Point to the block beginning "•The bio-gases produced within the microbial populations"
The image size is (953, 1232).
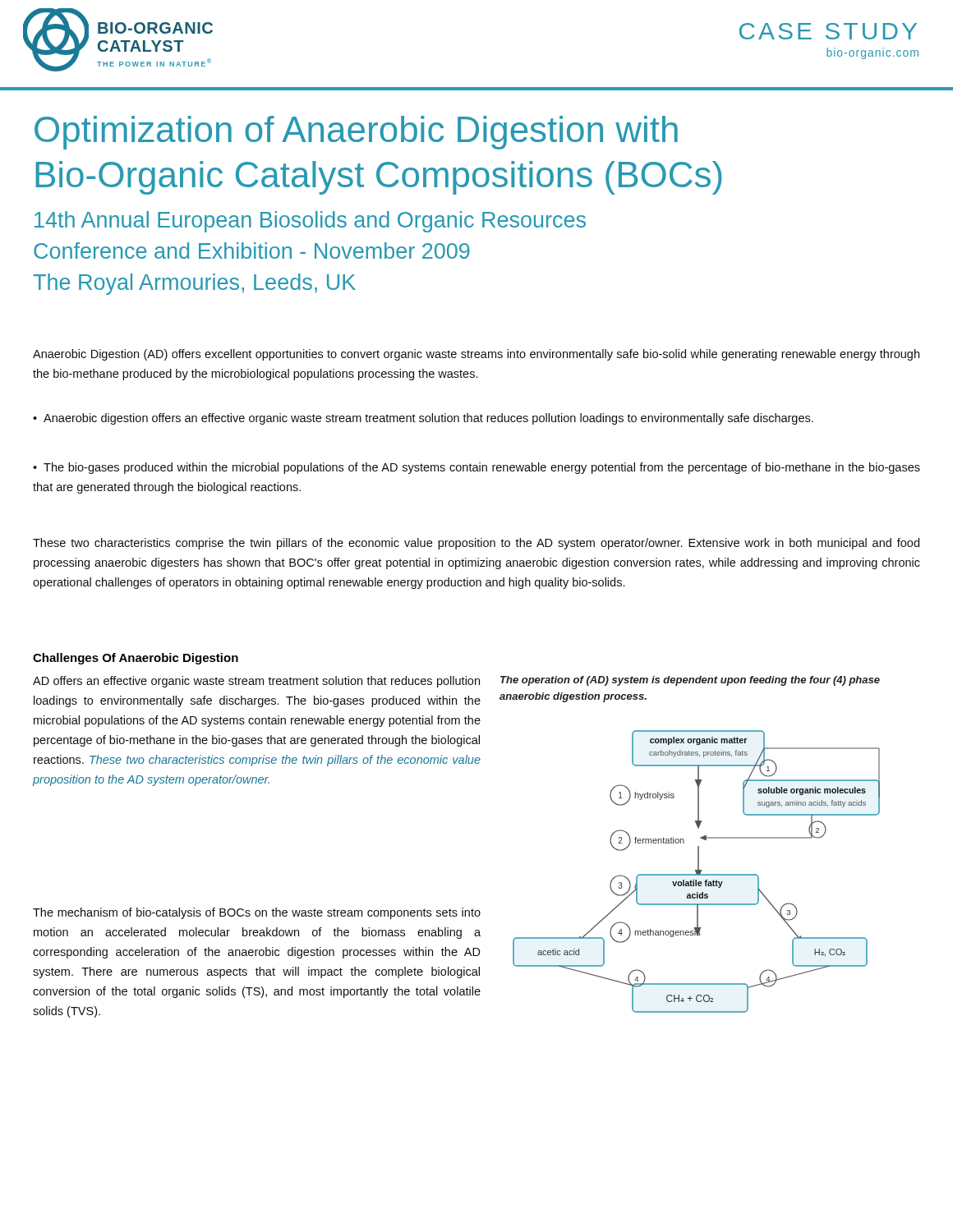click(476, 476)
